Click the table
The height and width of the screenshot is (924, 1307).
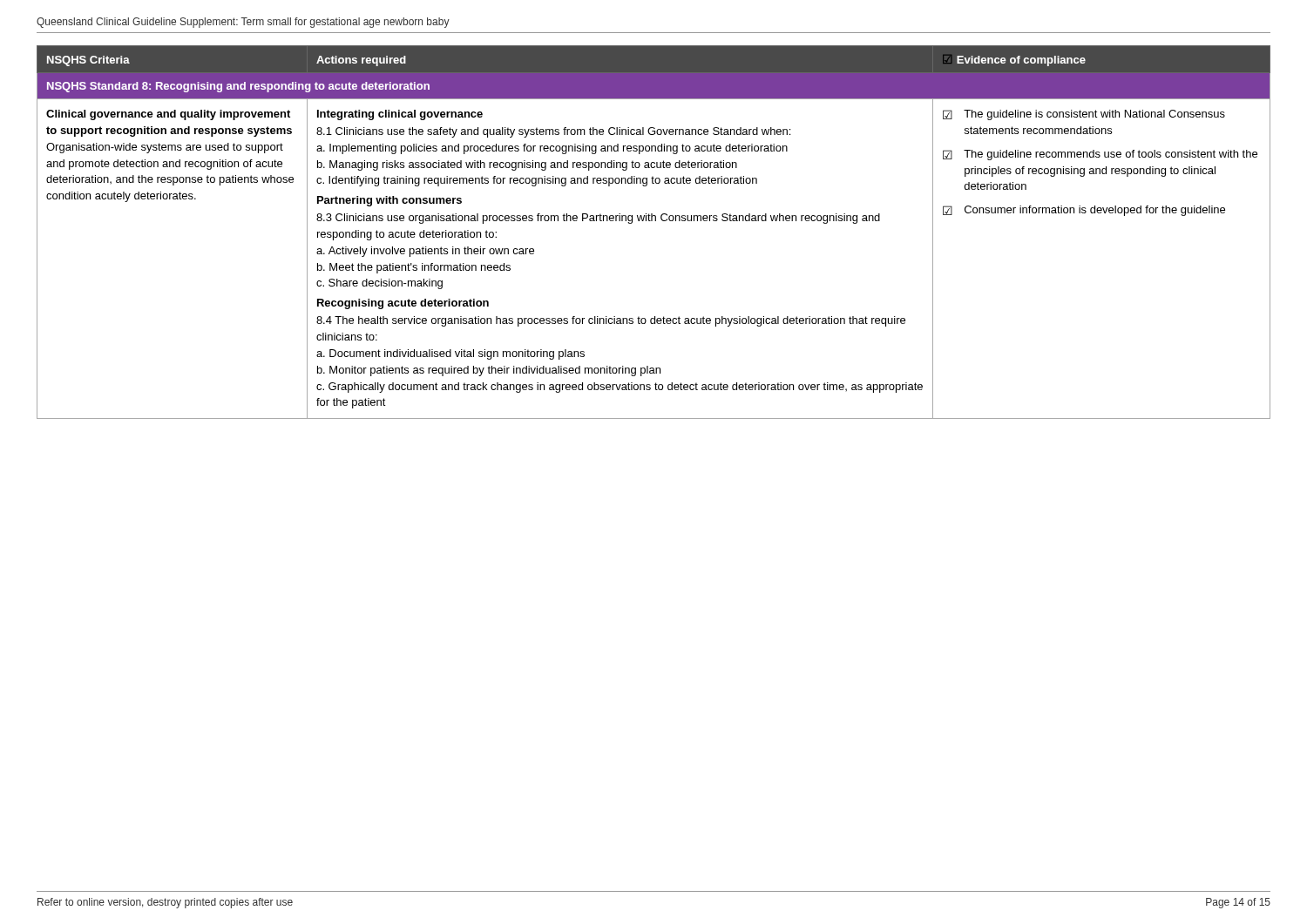654,232
